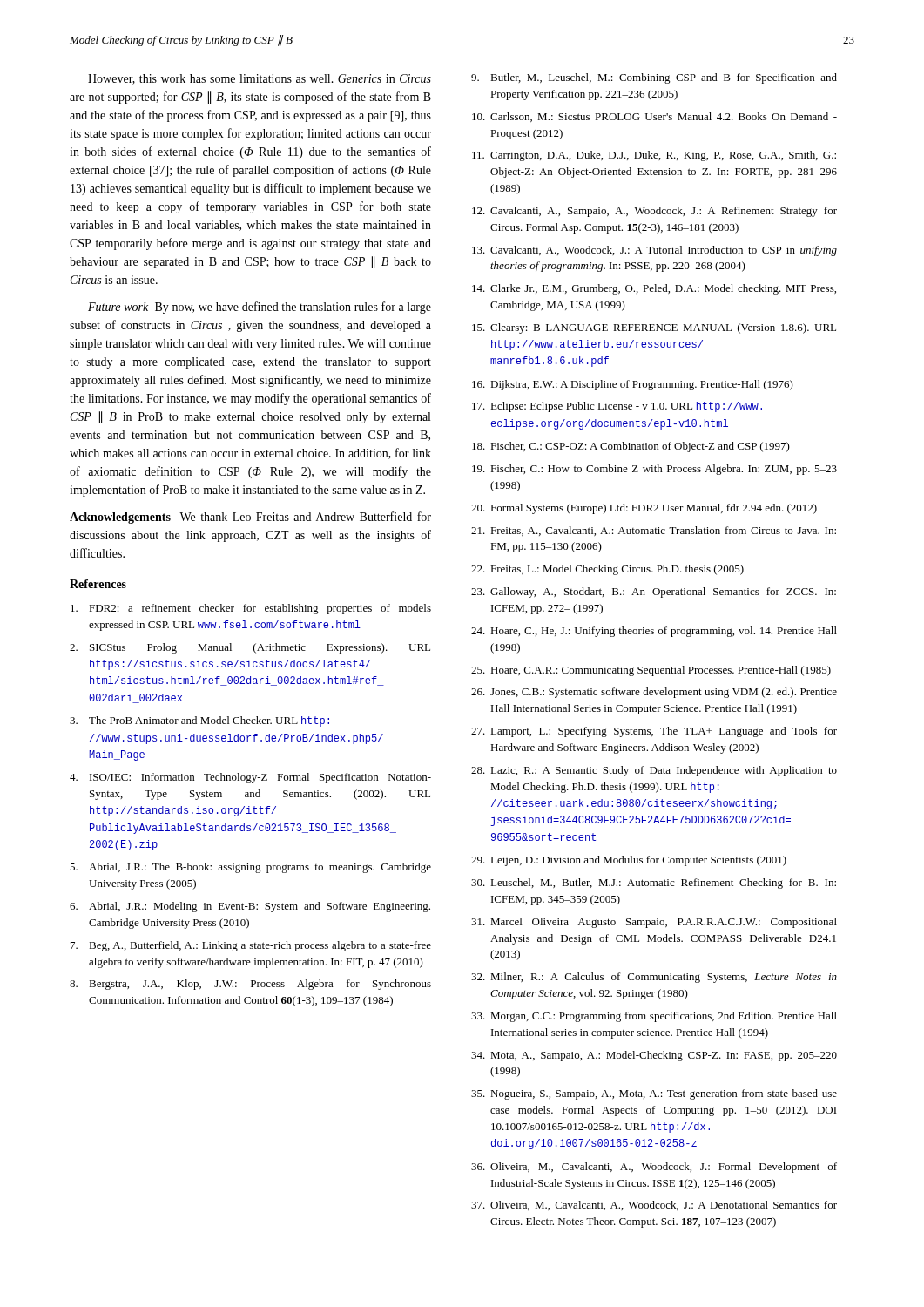Select the list item with the text "6. Abrial, J.R.:"
924x1307 pixels.
pos(250,915)
